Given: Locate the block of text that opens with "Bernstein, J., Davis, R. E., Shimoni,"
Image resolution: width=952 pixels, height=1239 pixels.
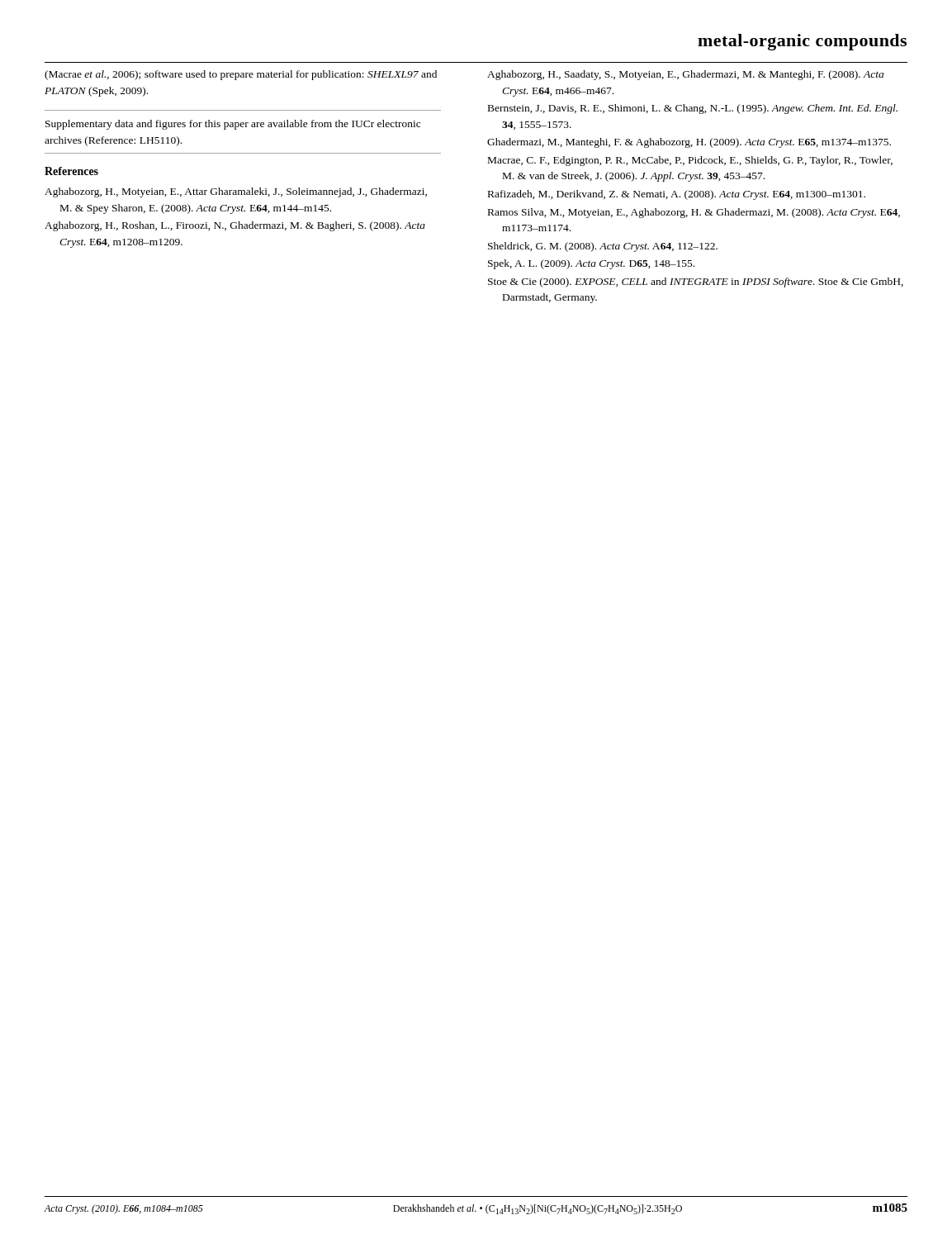Looking at the screenshot, I should [x=693, y=116].
